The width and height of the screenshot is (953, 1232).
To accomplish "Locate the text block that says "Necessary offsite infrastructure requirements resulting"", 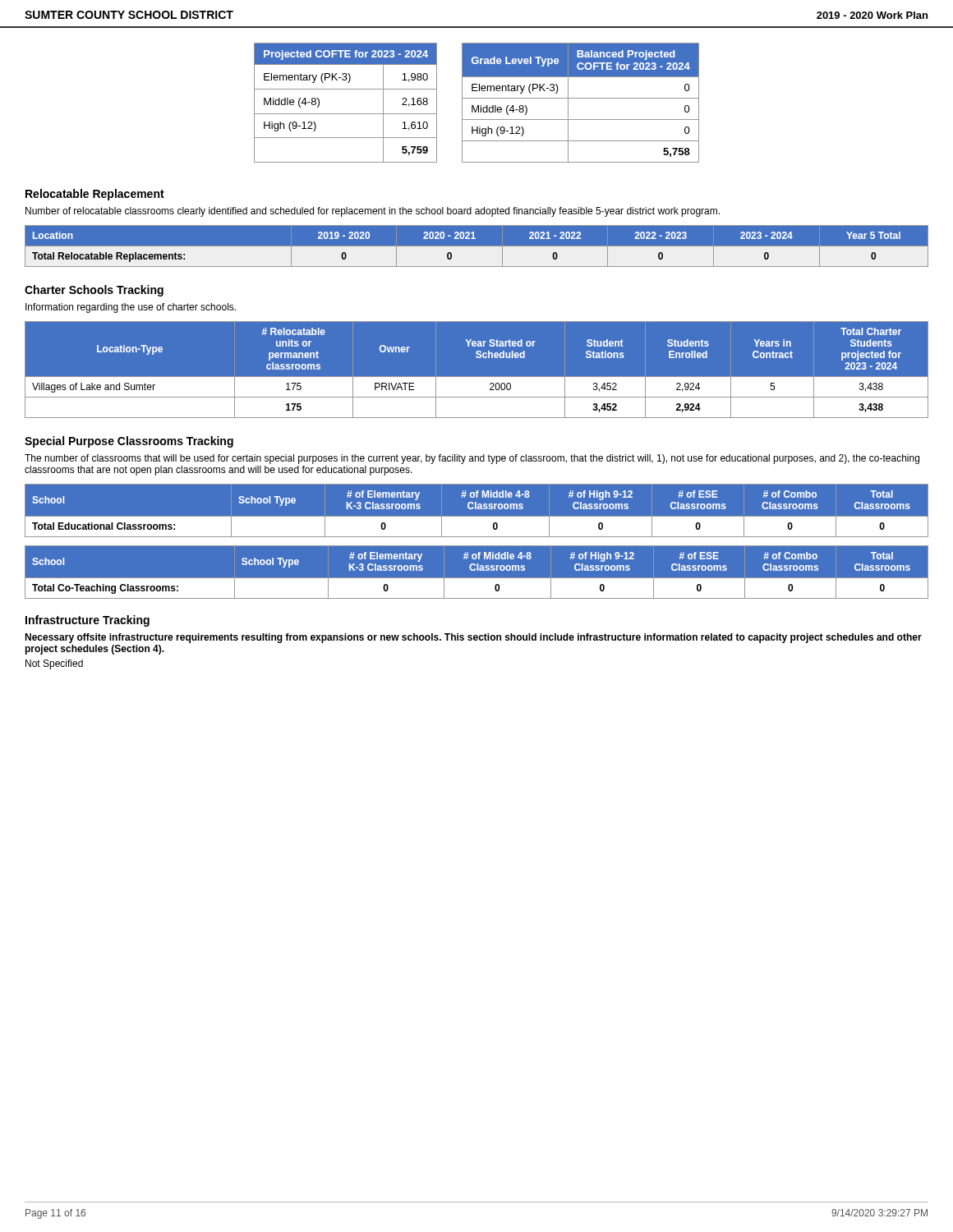I will pos(473,643).
